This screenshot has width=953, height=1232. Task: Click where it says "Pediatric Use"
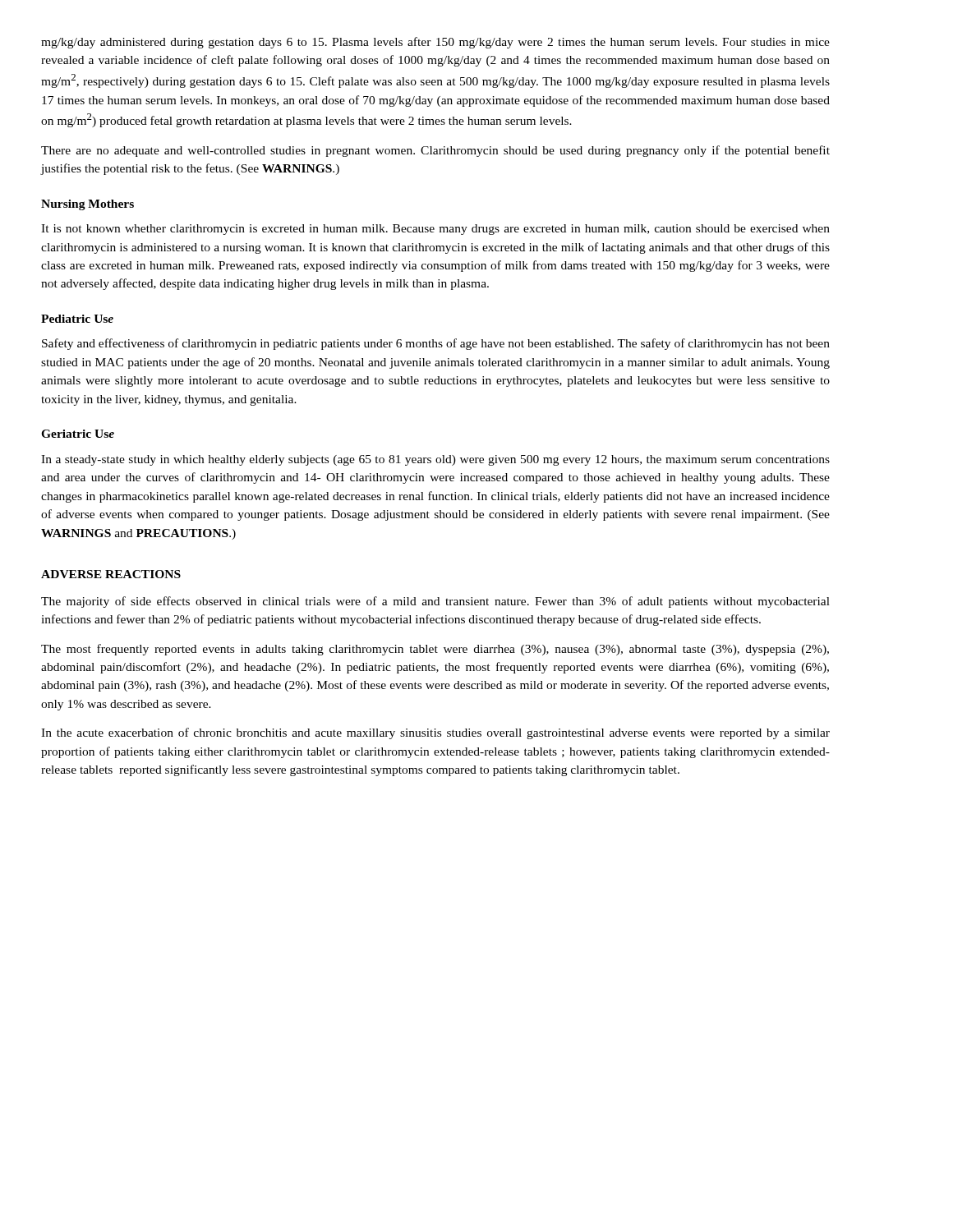tap(77, 318)
